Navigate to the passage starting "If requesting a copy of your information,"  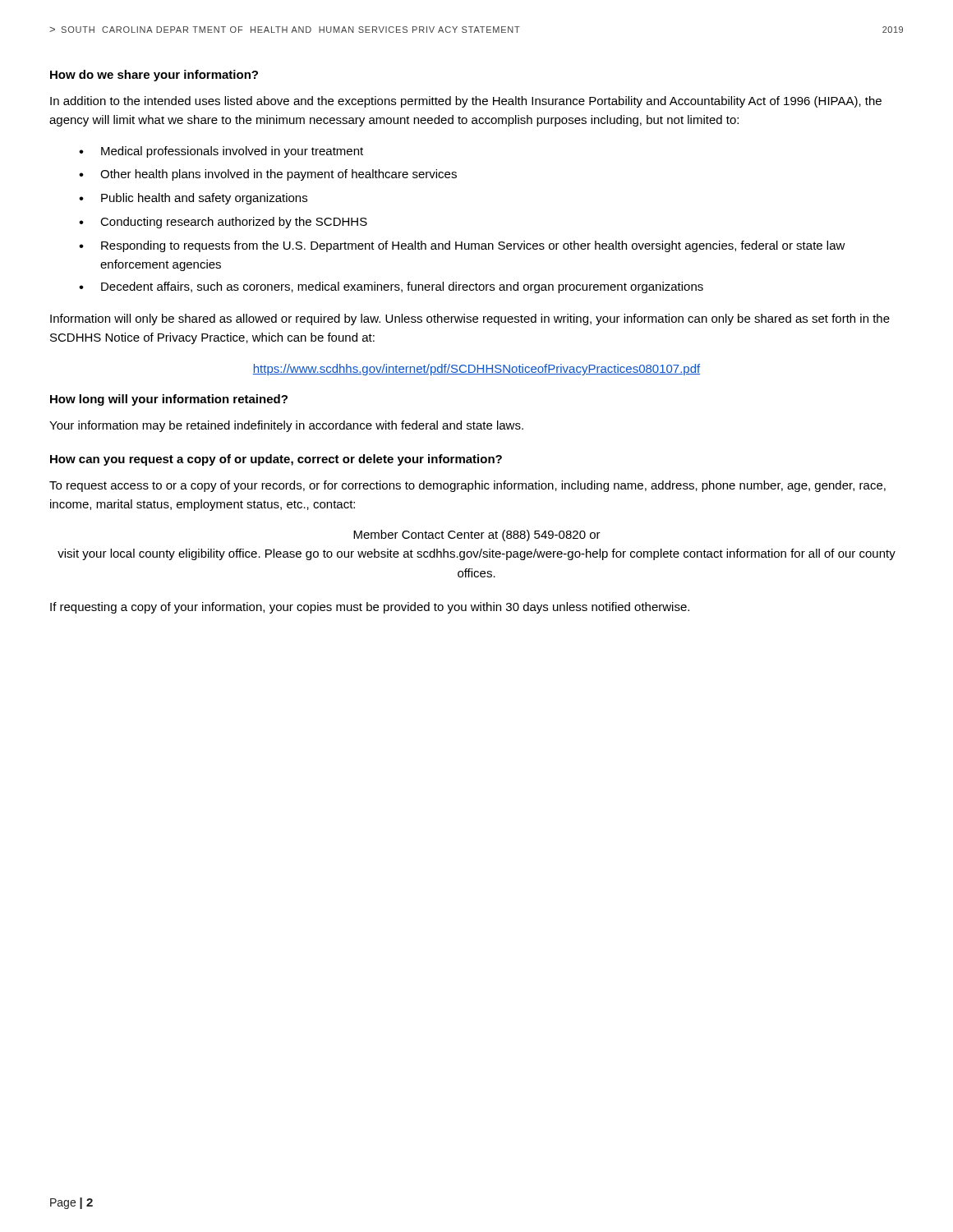coord(370,607)
